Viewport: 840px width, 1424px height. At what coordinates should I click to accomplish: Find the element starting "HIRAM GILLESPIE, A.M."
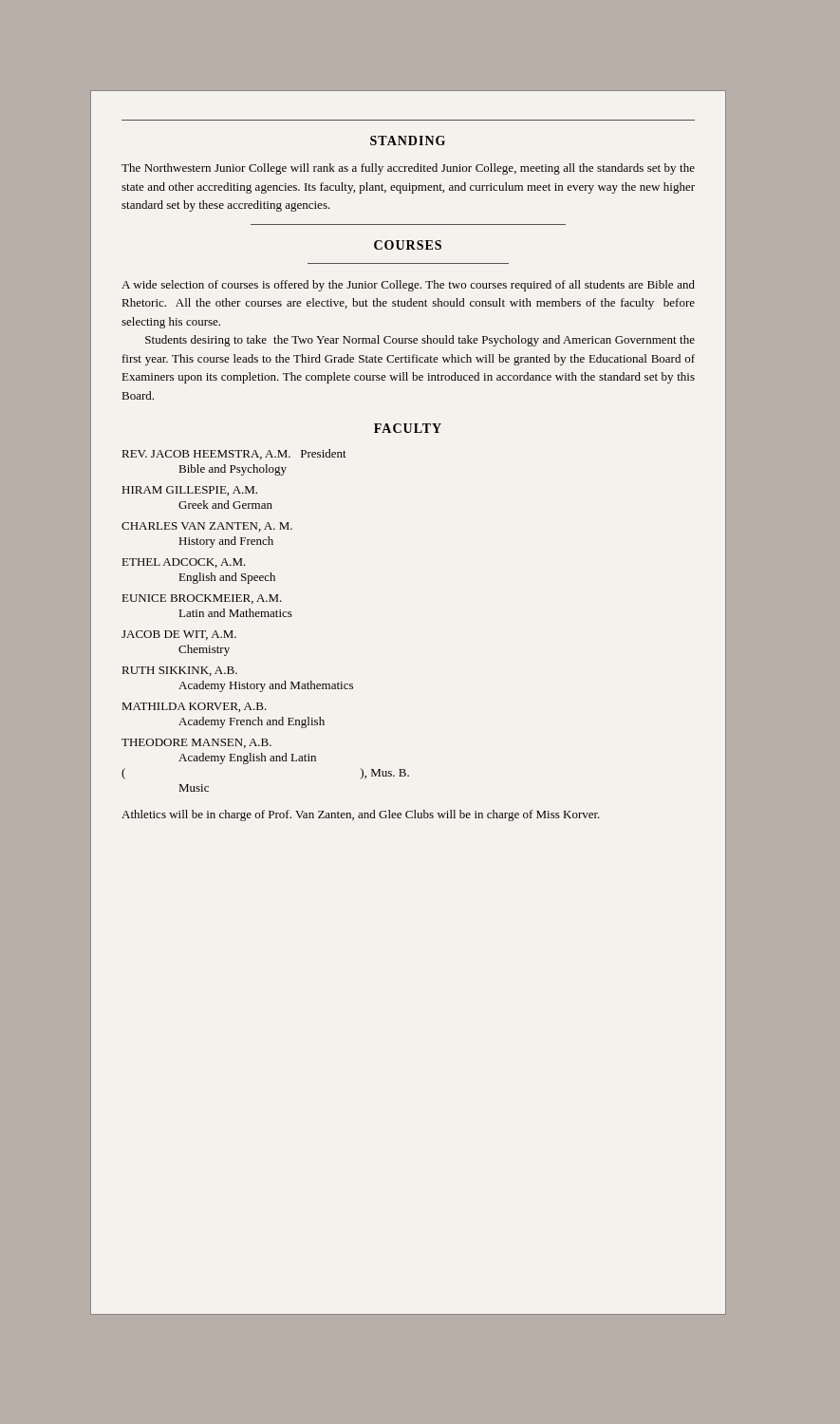point(190,489)
